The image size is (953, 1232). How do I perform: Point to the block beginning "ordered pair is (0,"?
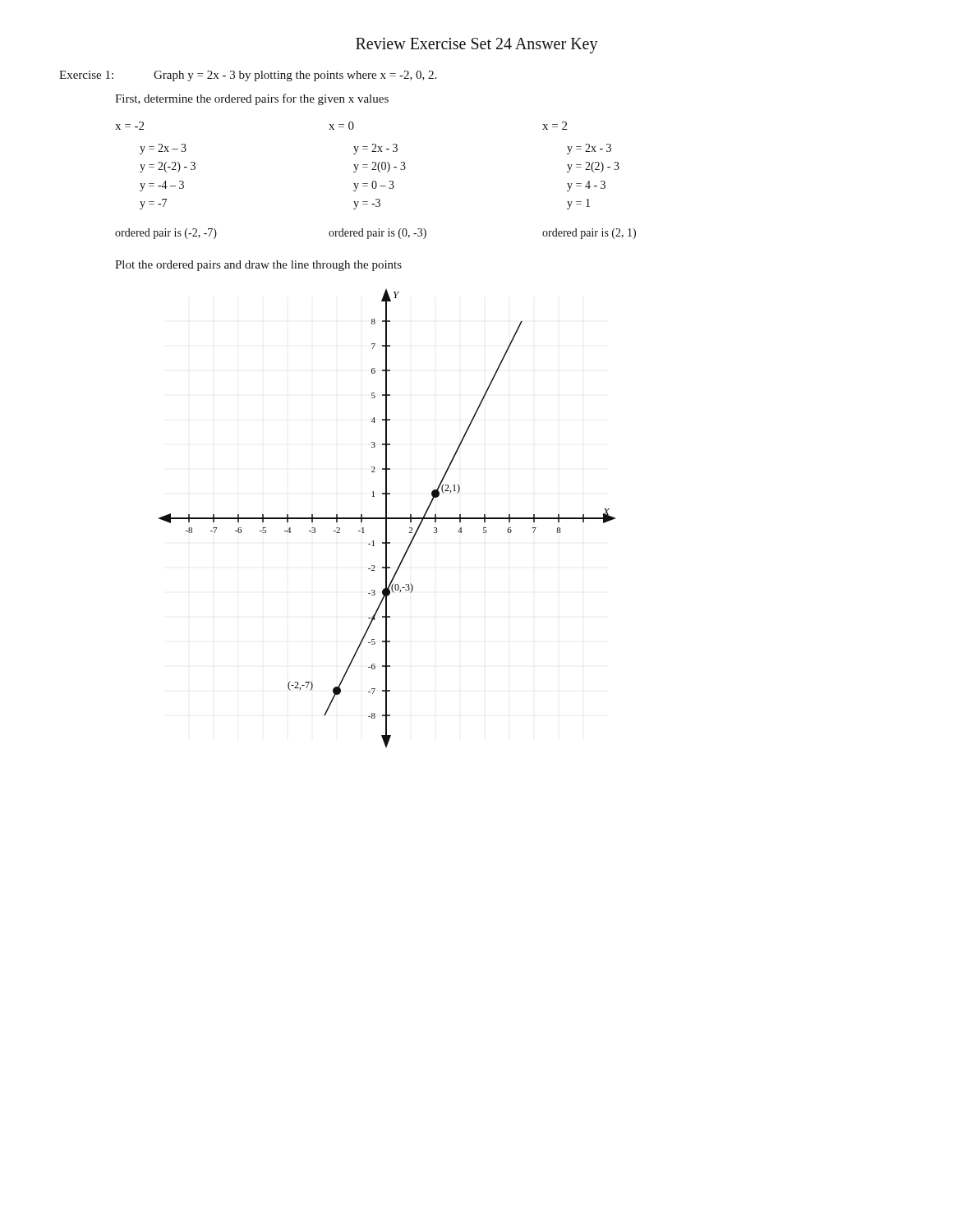[378, 232]
